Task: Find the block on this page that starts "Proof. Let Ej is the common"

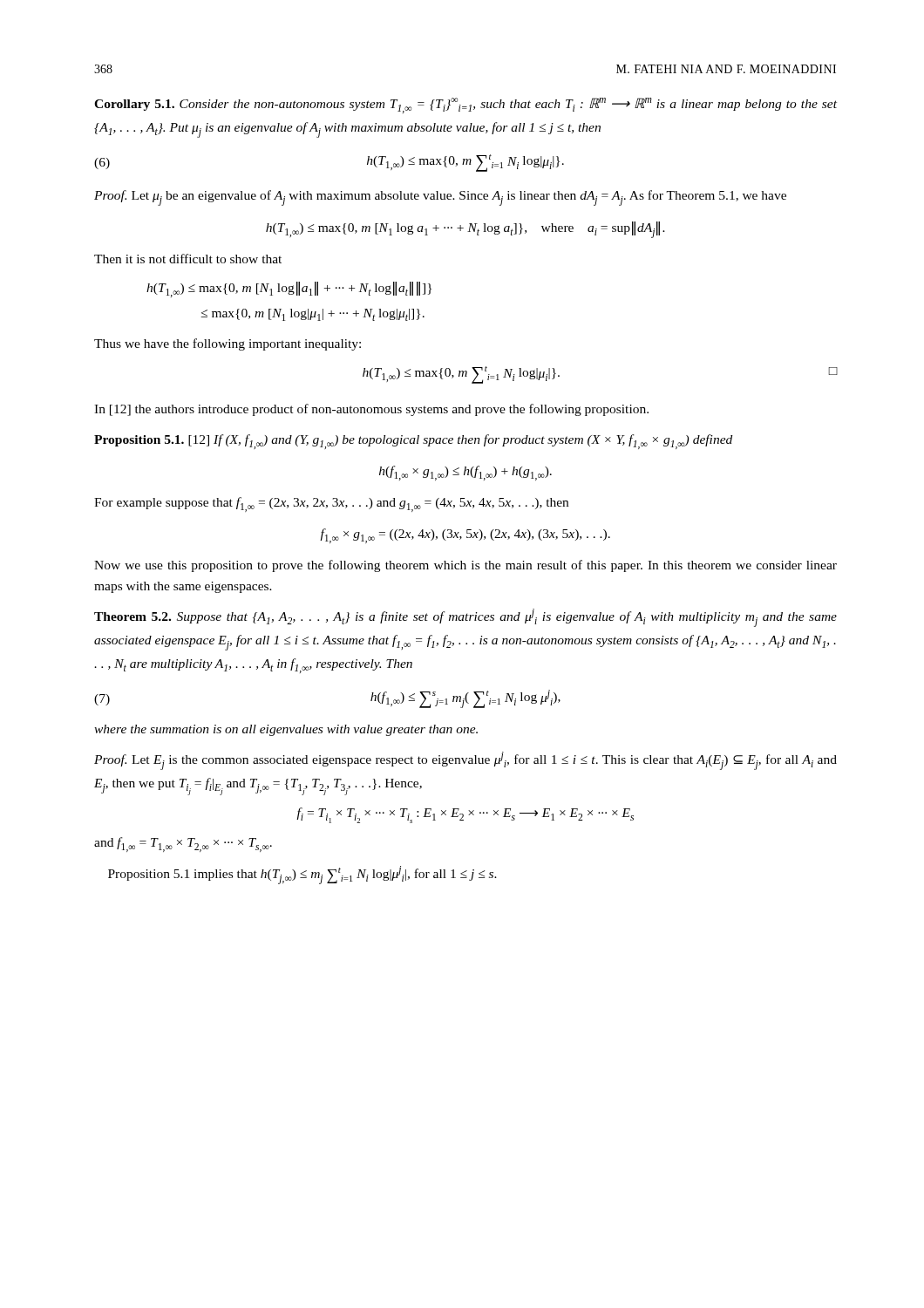Action: [466, 773]
